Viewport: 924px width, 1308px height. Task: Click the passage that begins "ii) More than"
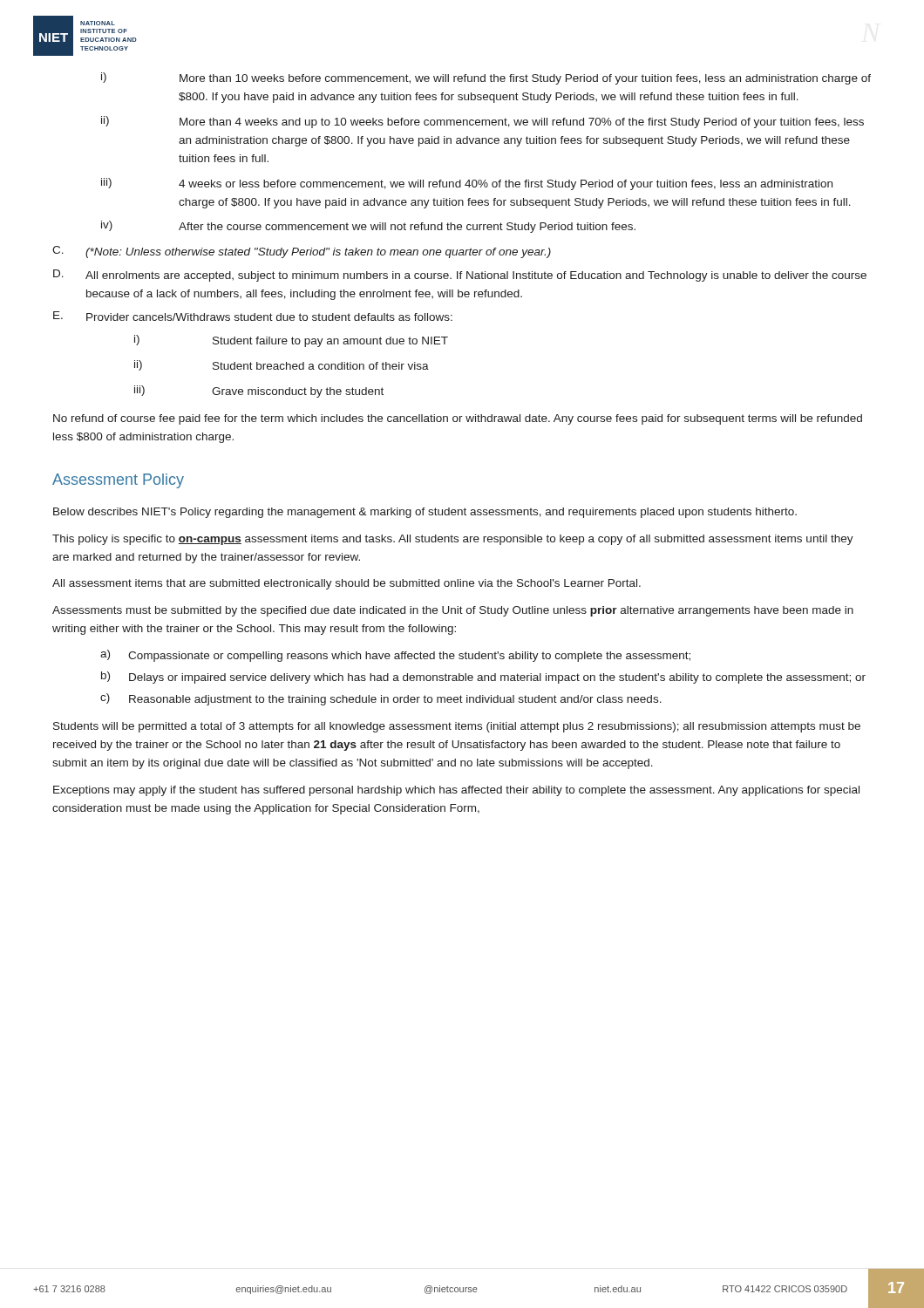click(x=462, y=141)
